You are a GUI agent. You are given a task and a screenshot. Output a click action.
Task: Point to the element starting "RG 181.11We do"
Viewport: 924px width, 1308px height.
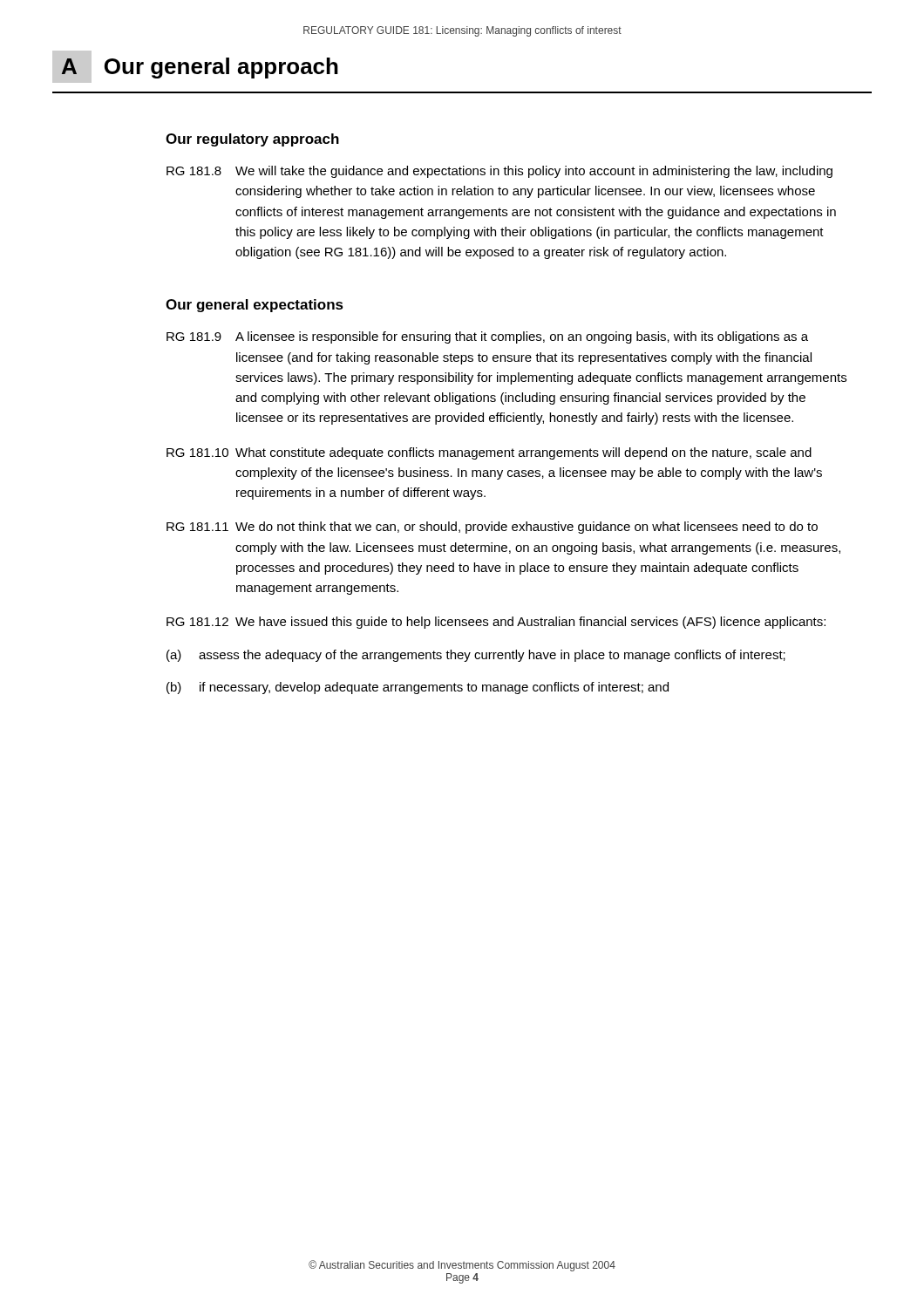[x=508, y=557]
